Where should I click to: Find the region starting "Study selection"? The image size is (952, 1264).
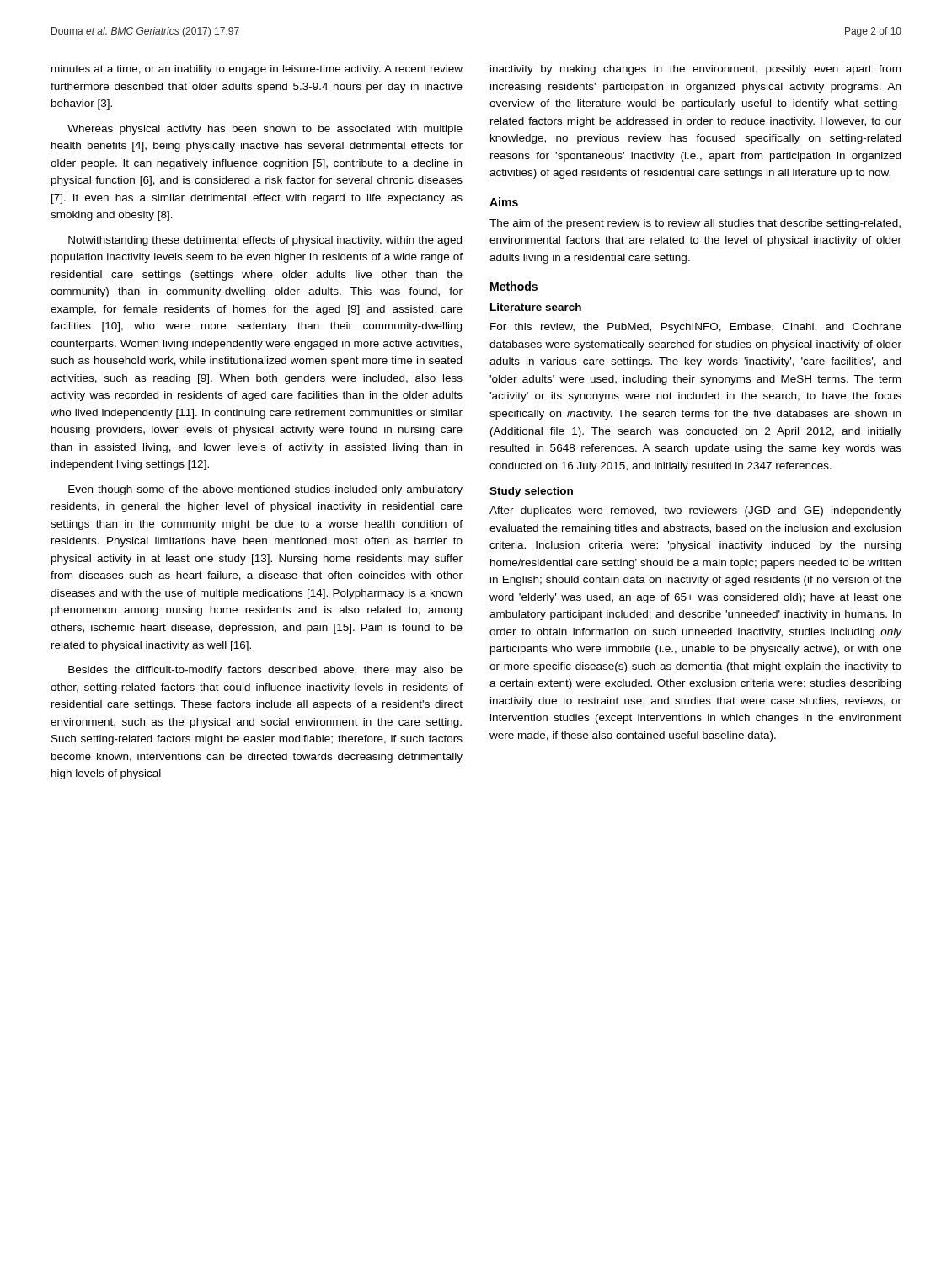[x=532, y=491]
